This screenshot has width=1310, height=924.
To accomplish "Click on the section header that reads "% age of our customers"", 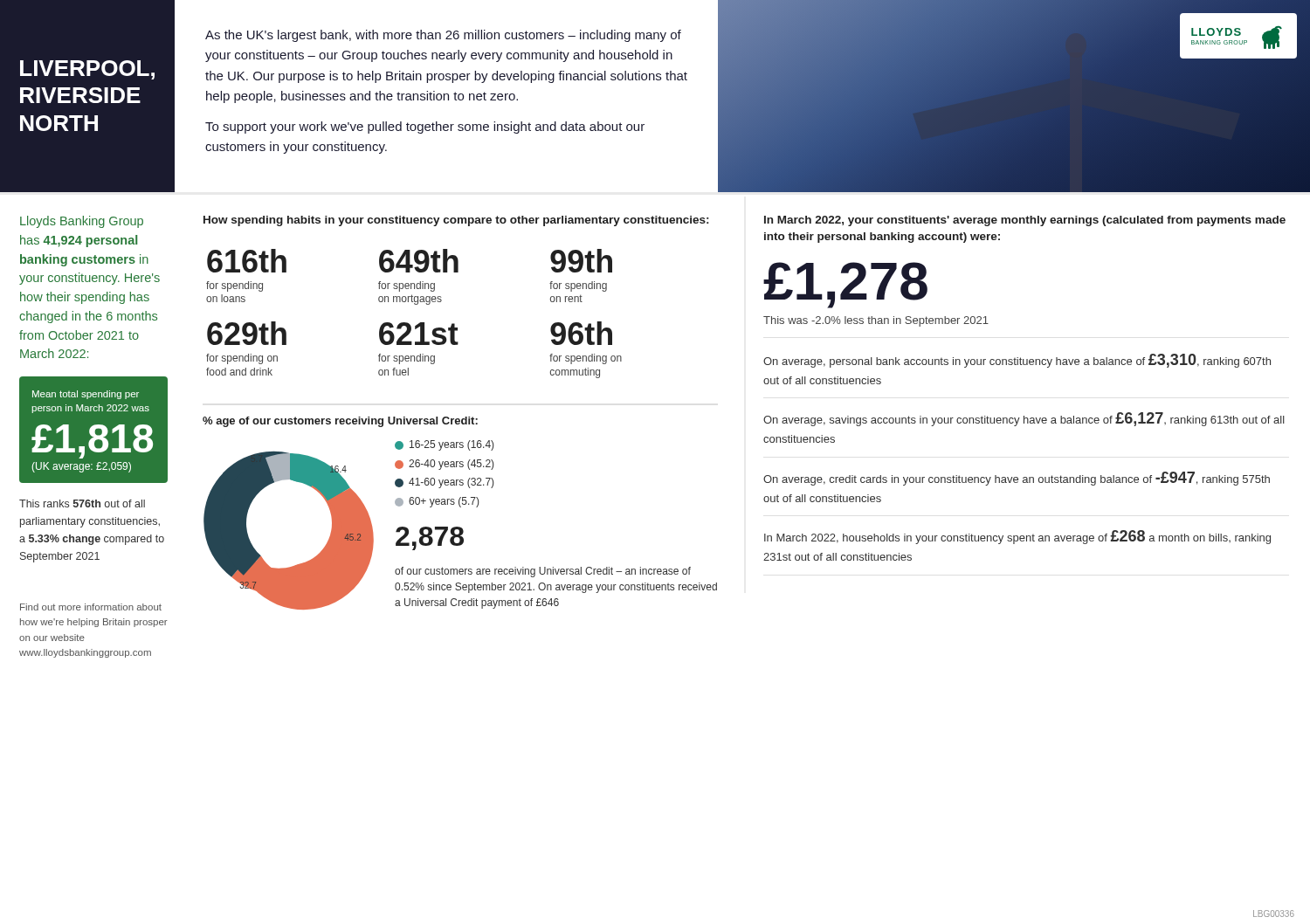I will pyautogui.click(x=460, y=415).
